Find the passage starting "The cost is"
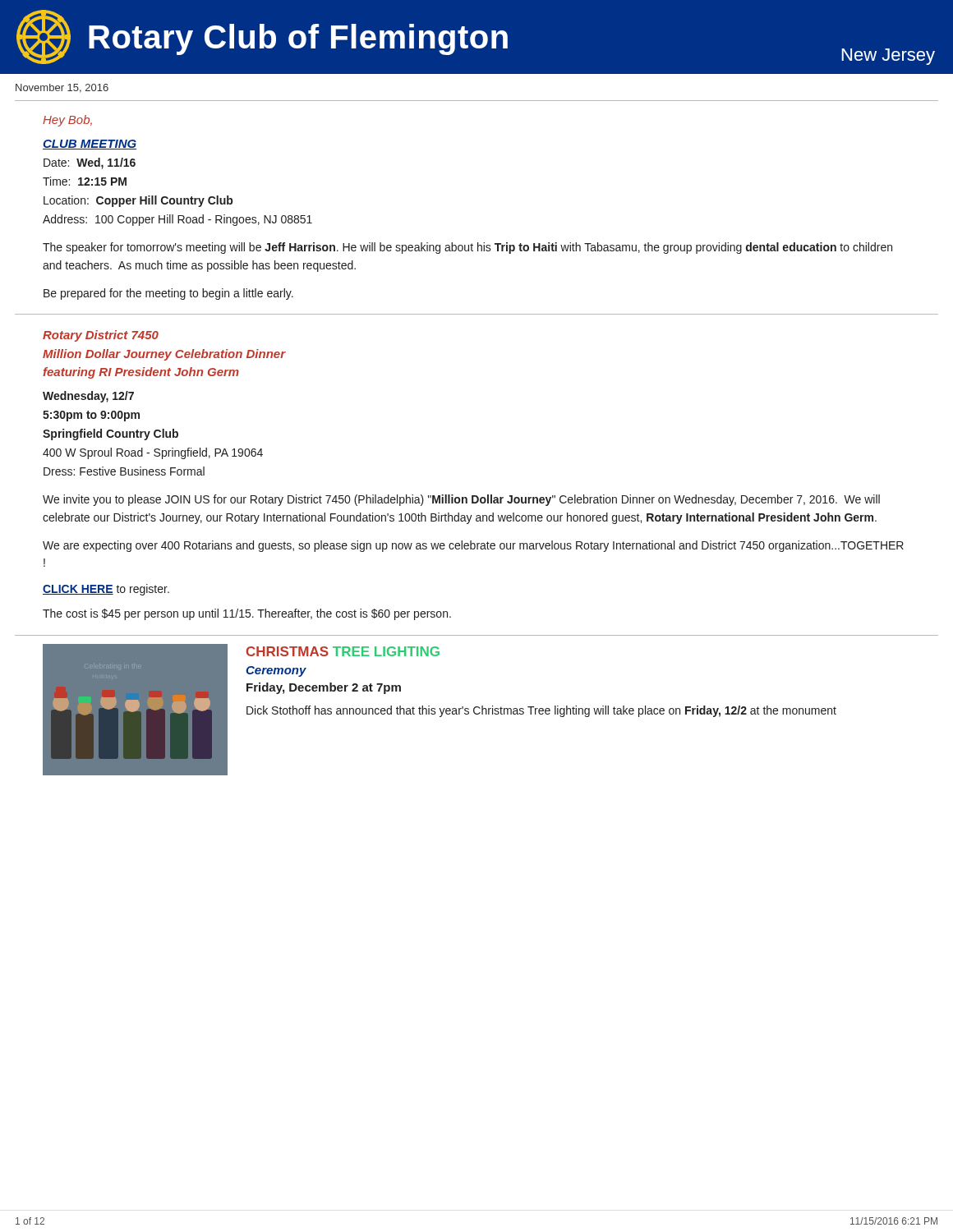953x1232 pixels. tap(247, 614)
